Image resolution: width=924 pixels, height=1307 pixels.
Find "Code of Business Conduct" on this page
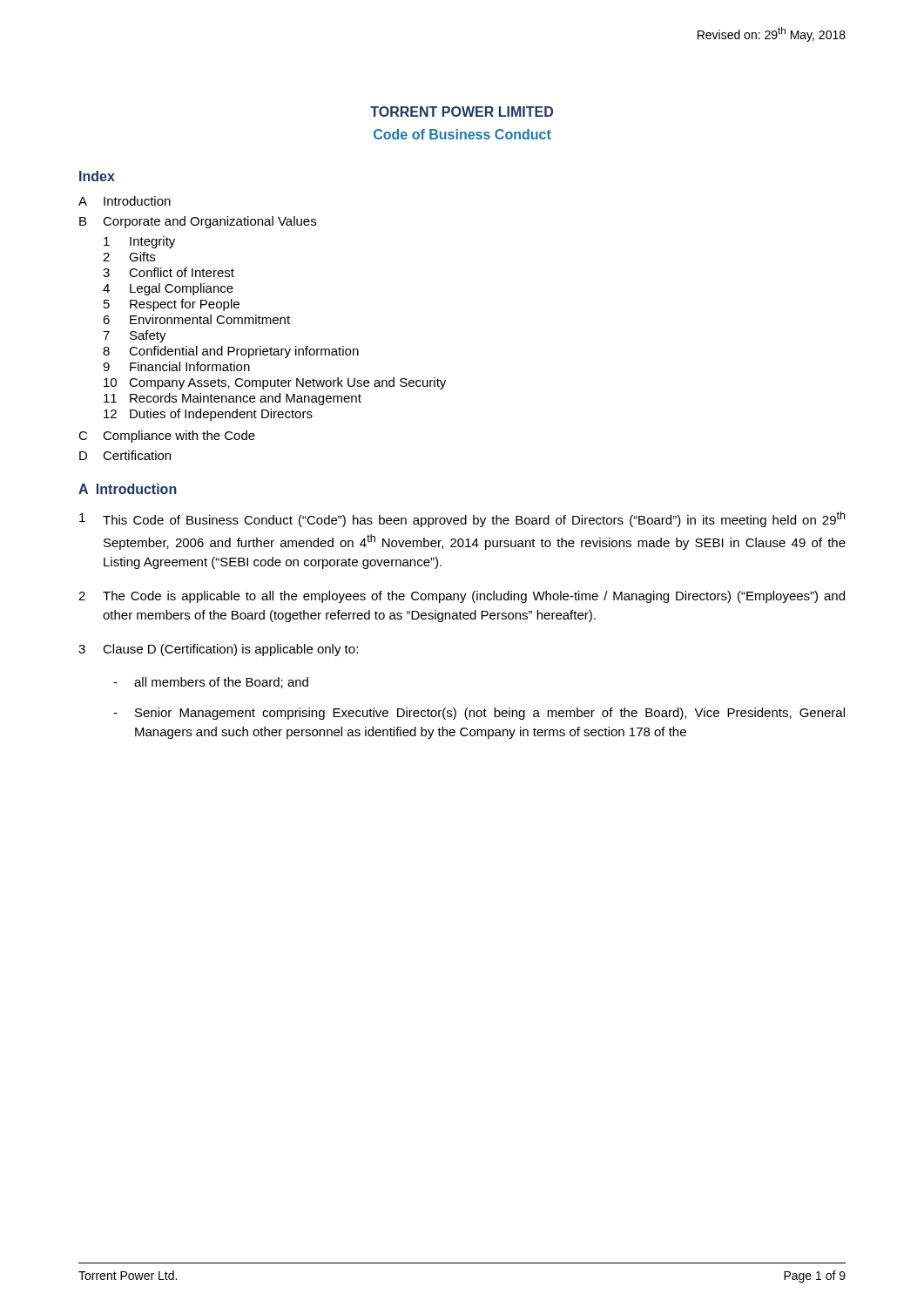(x=462, y=135)
